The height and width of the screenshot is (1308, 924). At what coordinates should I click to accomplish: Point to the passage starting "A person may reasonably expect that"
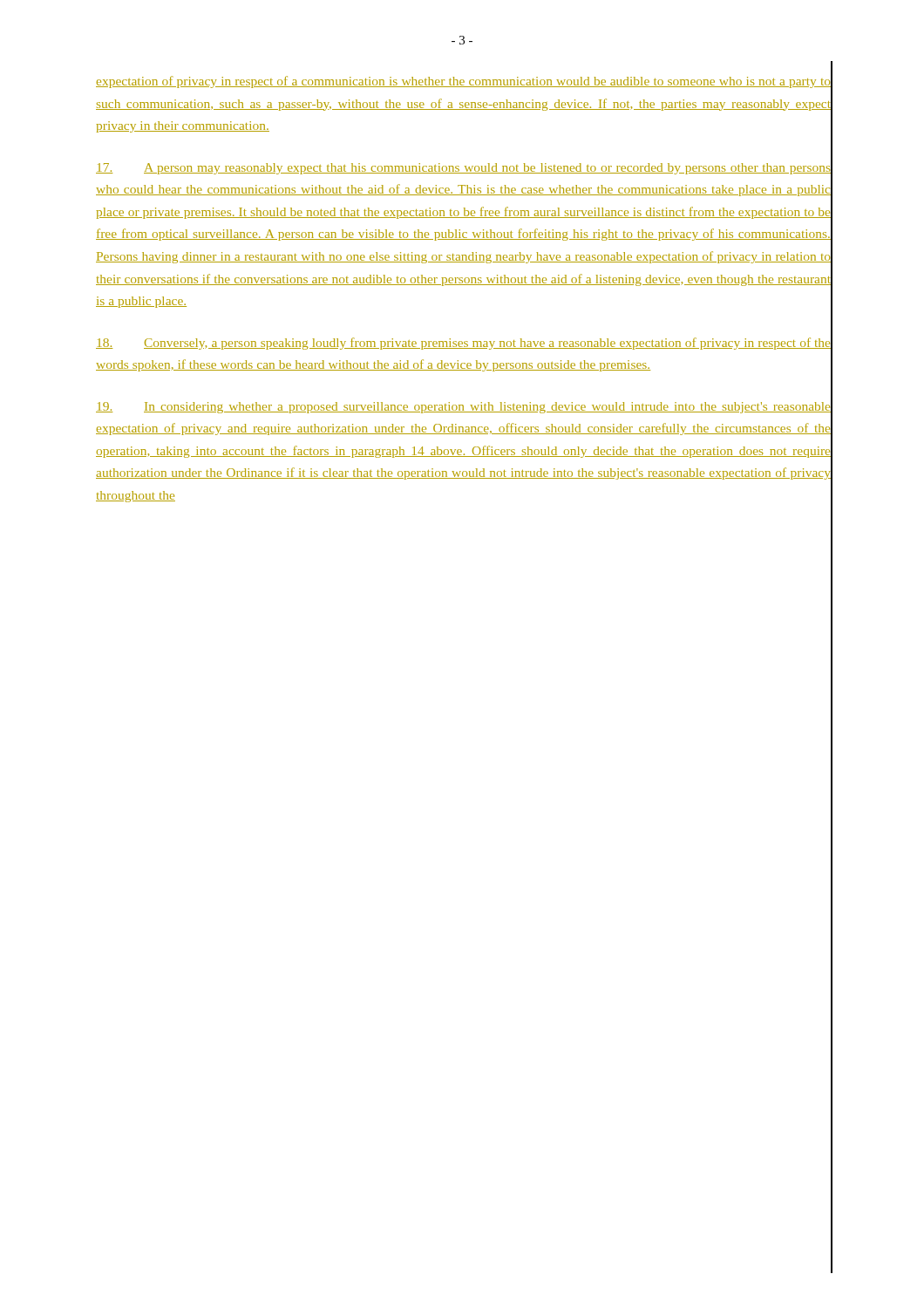tap(463, 232)
